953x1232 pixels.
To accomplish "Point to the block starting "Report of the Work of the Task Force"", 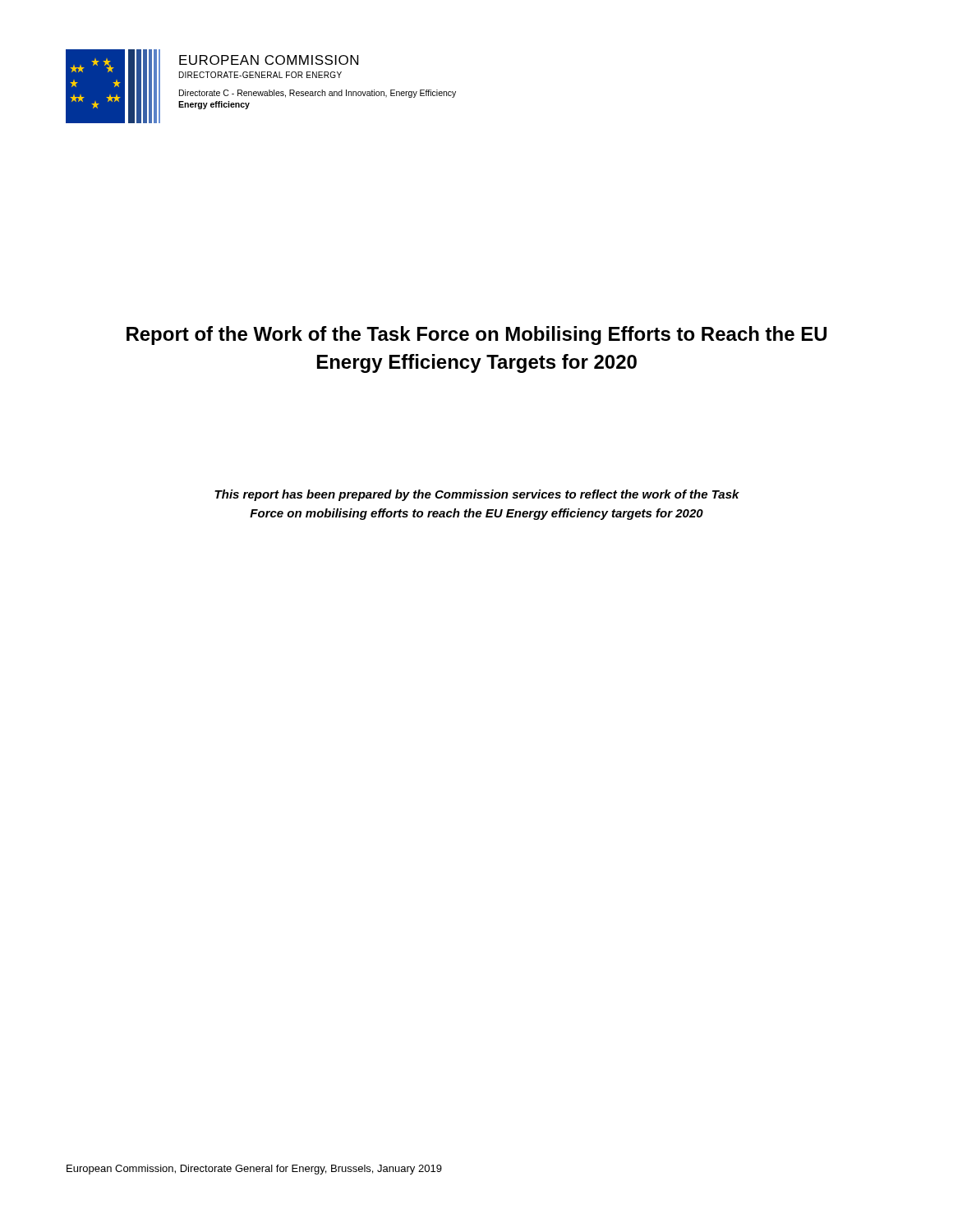I will (476, 348).
